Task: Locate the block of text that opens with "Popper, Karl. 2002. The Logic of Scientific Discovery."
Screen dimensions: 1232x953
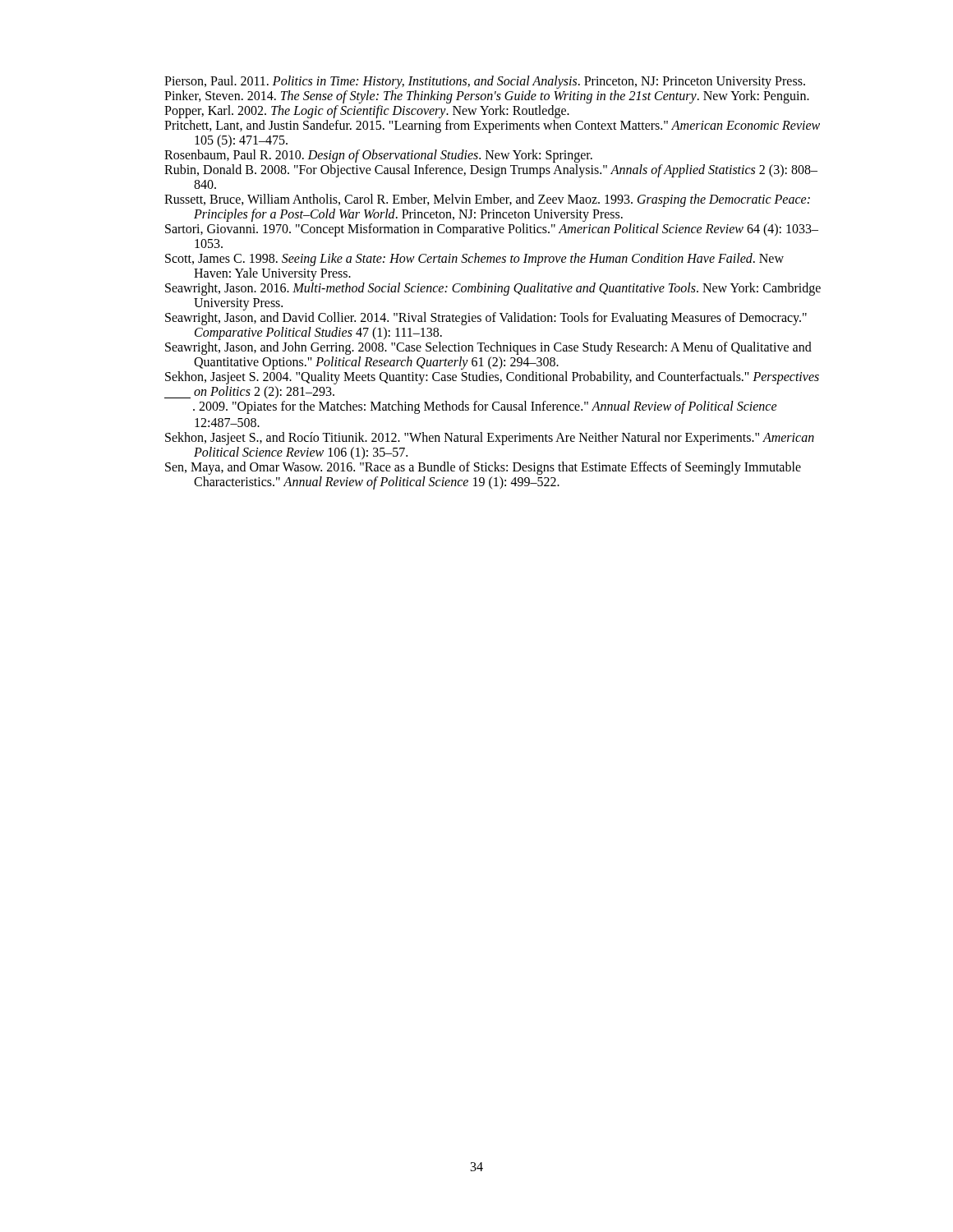Action: pos(367,110)
